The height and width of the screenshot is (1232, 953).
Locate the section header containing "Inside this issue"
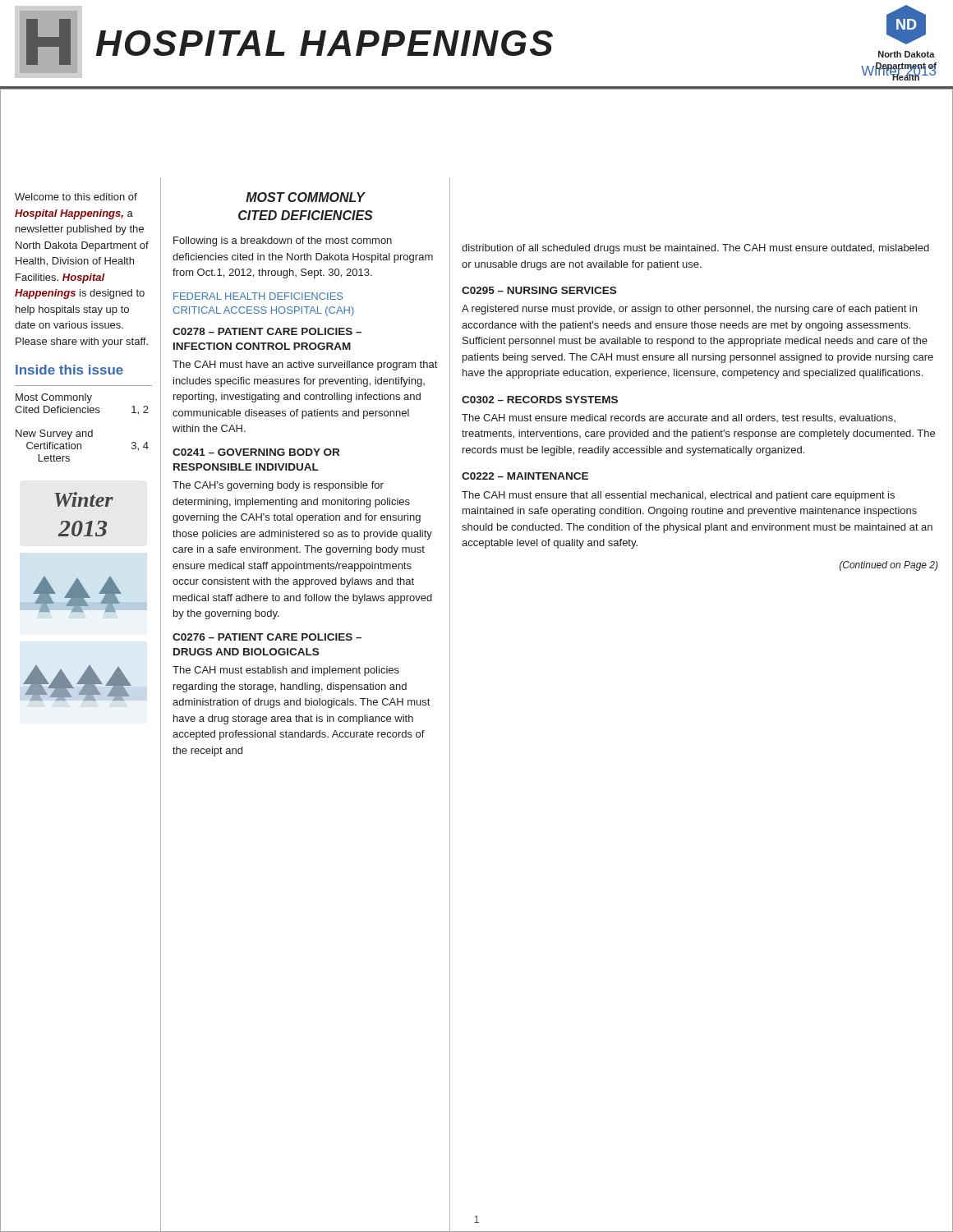69,370
